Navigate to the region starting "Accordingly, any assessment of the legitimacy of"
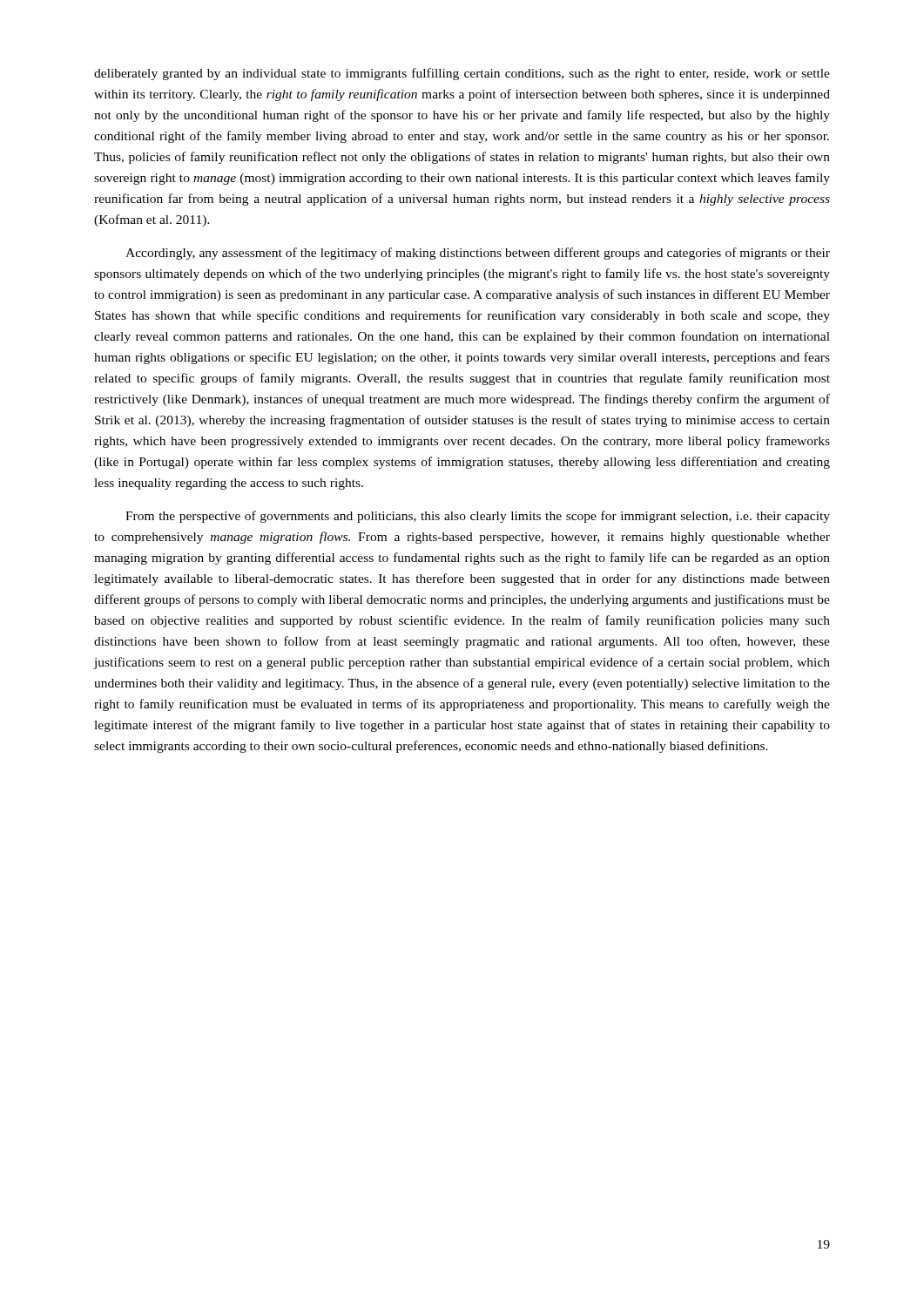 click(x=462, y=368)
